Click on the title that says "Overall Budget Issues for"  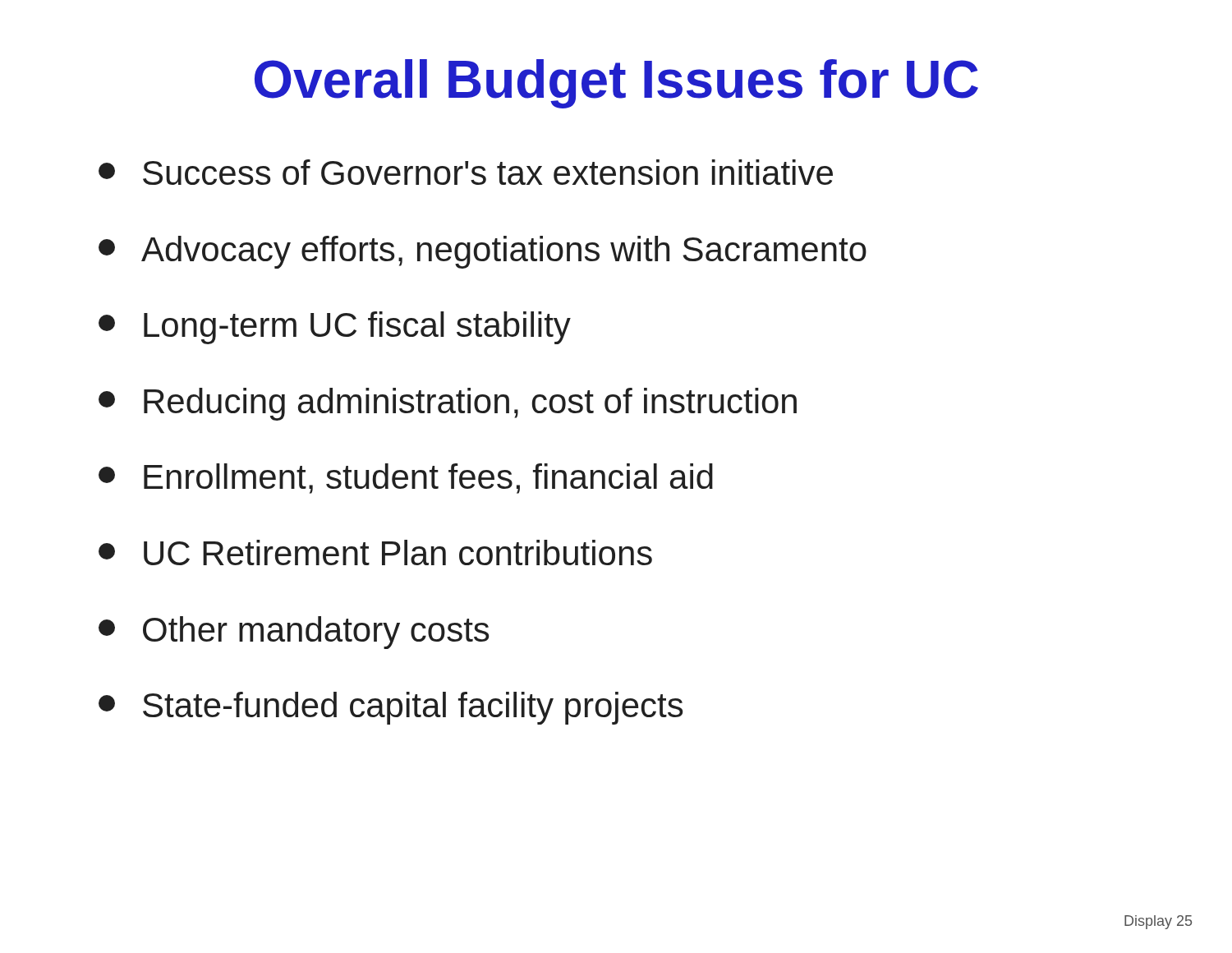tap(616, 80)
